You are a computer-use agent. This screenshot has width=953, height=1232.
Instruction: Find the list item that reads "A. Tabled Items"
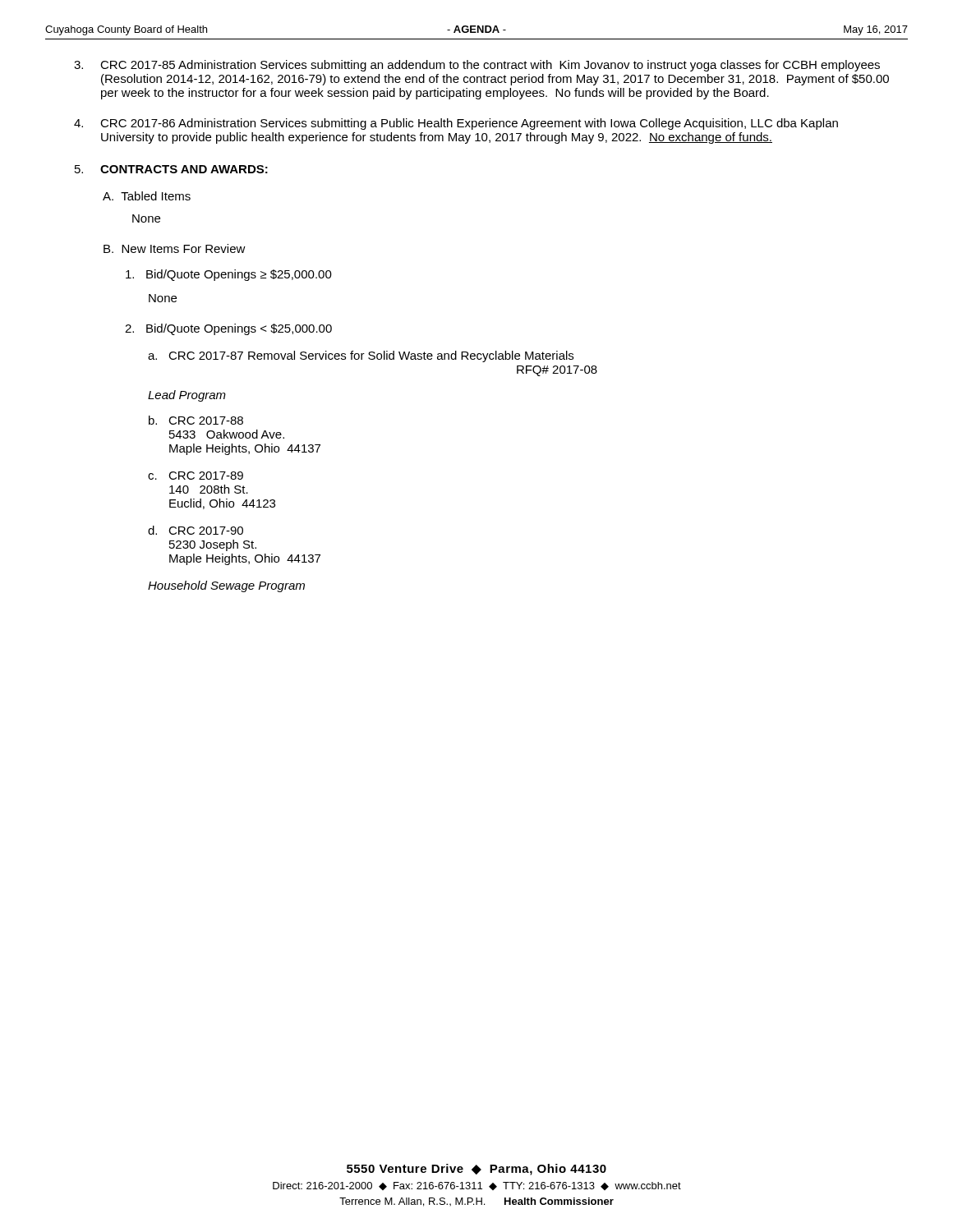[147, 196]
